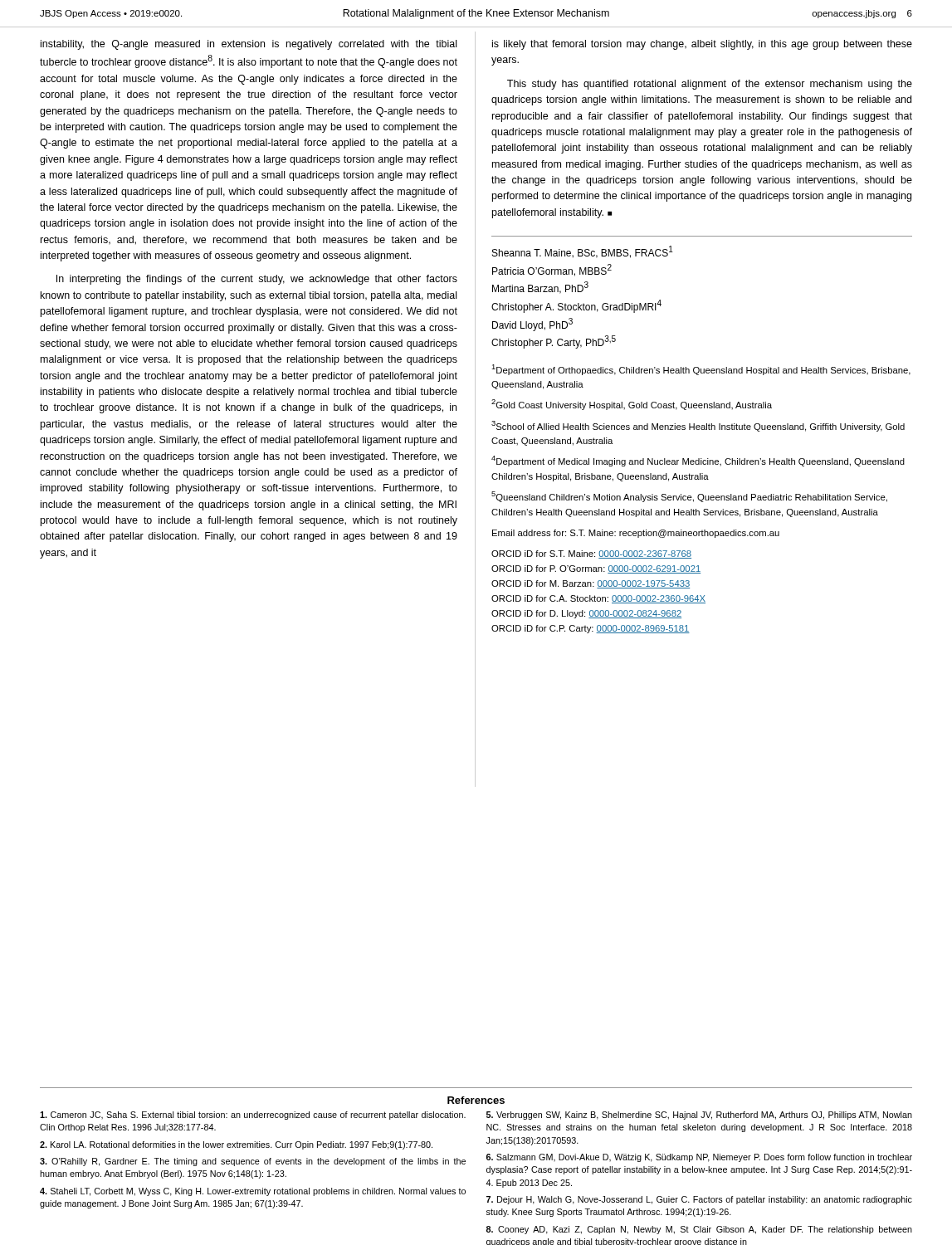Locate the list item that says "7. Dejour H,"
The width and height of the screenshot is (952, 1245).
(699, 1206)
